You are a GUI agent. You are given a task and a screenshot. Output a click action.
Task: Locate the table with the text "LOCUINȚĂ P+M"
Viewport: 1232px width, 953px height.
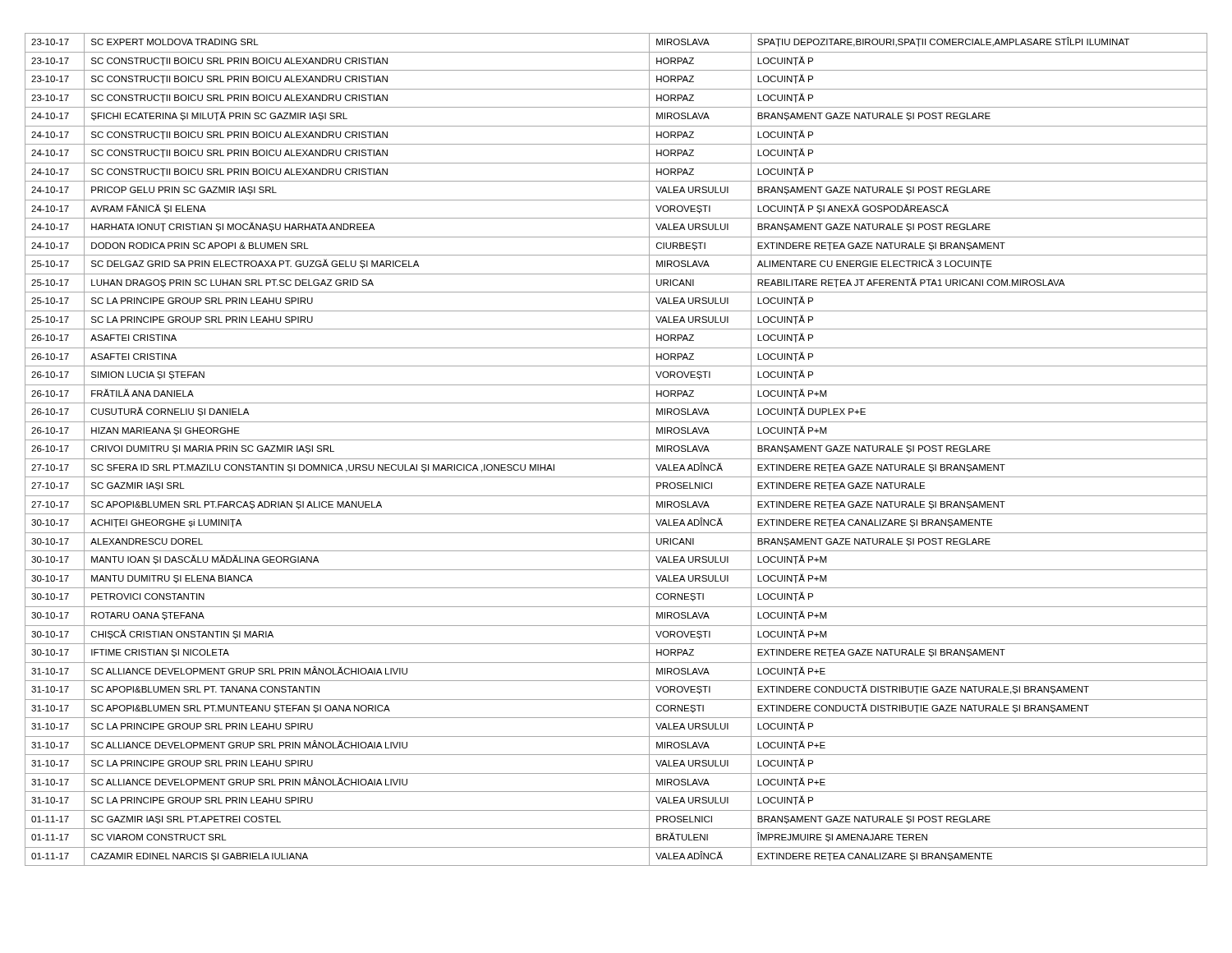[616, 449]
